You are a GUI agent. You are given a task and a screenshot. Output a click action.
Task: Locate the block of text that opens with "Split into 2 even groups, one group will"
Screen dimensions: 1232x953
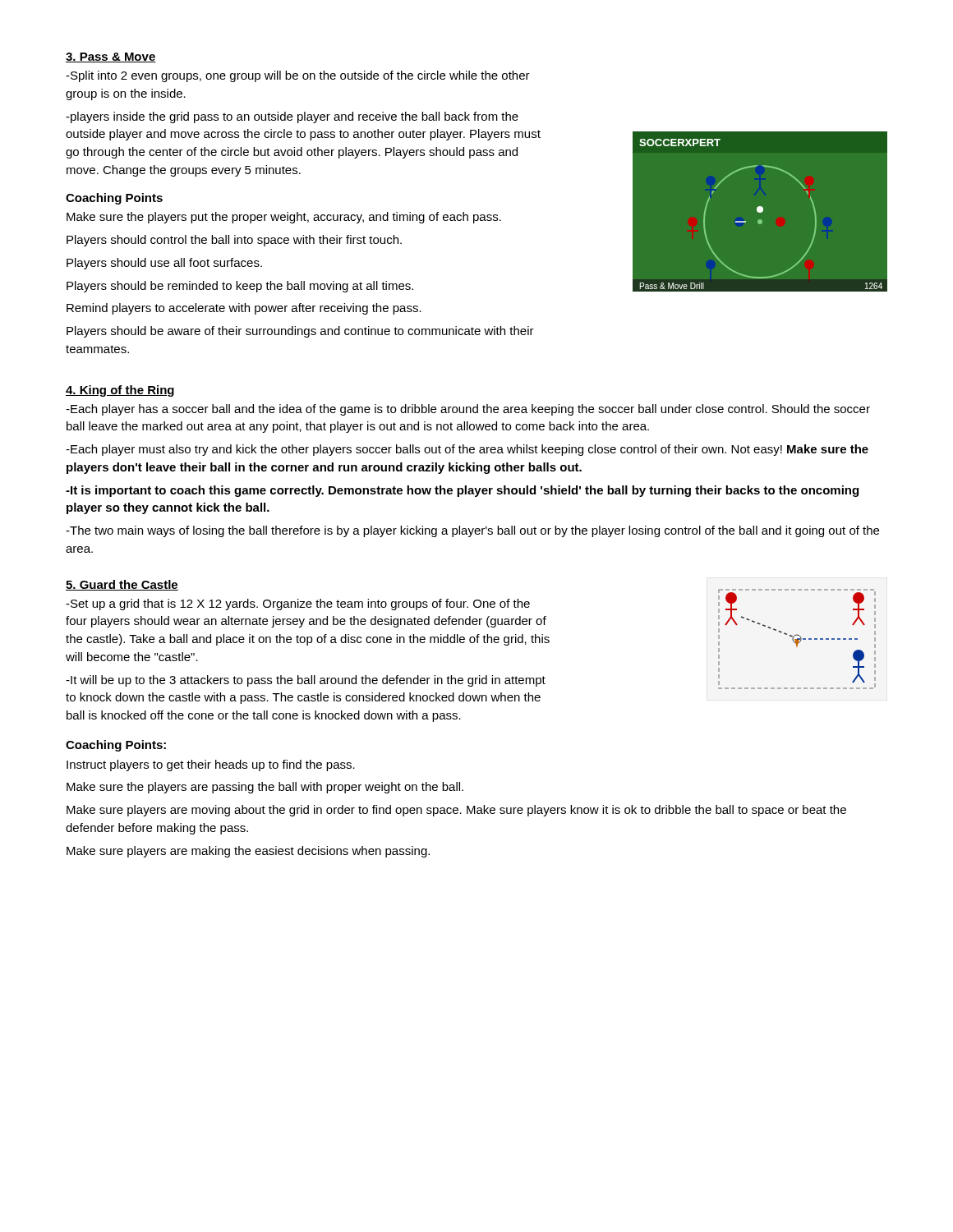(308, 84)
